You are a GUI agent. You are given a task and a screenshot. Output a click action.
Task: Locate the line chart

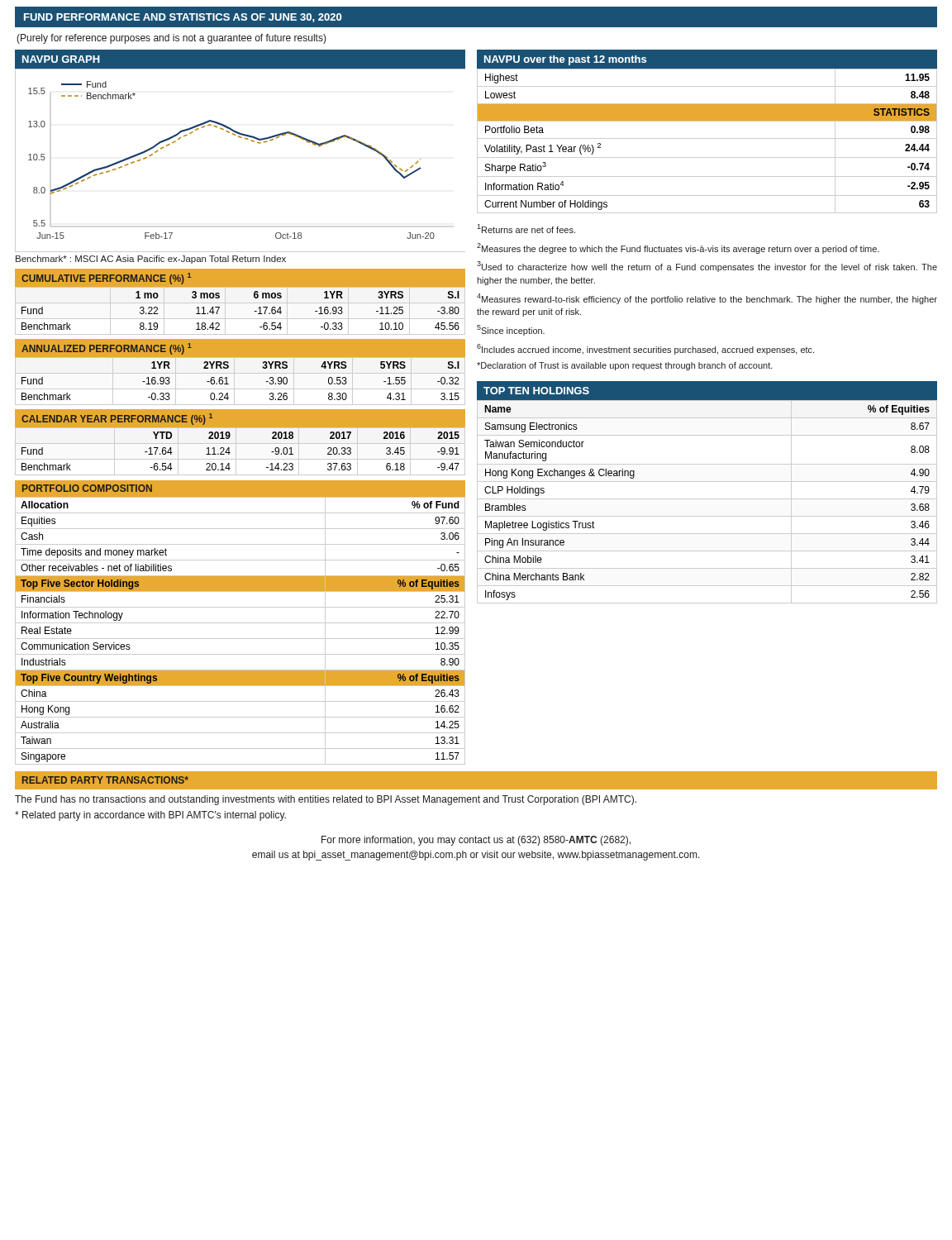coord(240,160)
